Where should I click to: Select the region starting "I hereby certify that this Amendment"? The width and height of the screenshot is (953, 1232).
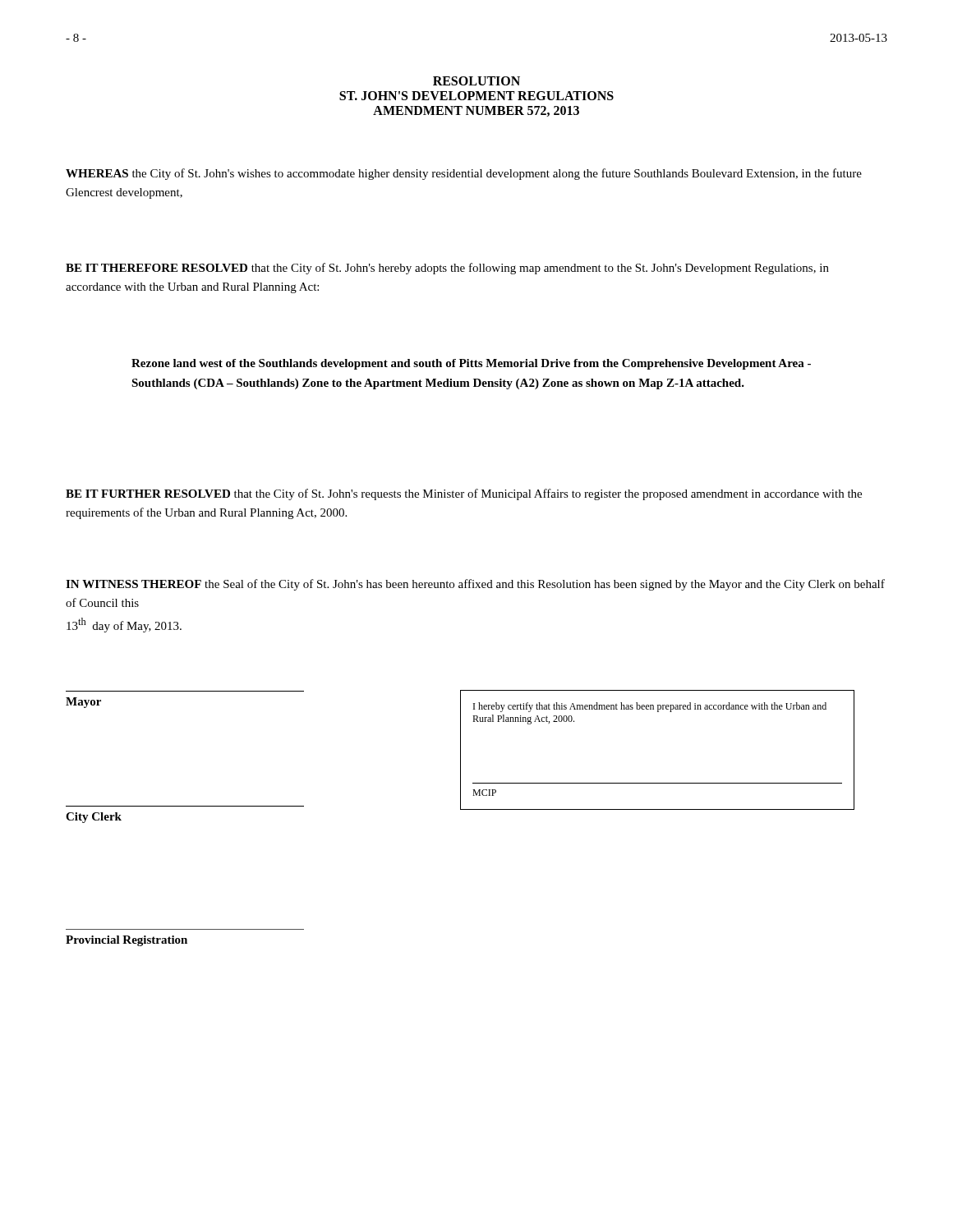[650, 707]
